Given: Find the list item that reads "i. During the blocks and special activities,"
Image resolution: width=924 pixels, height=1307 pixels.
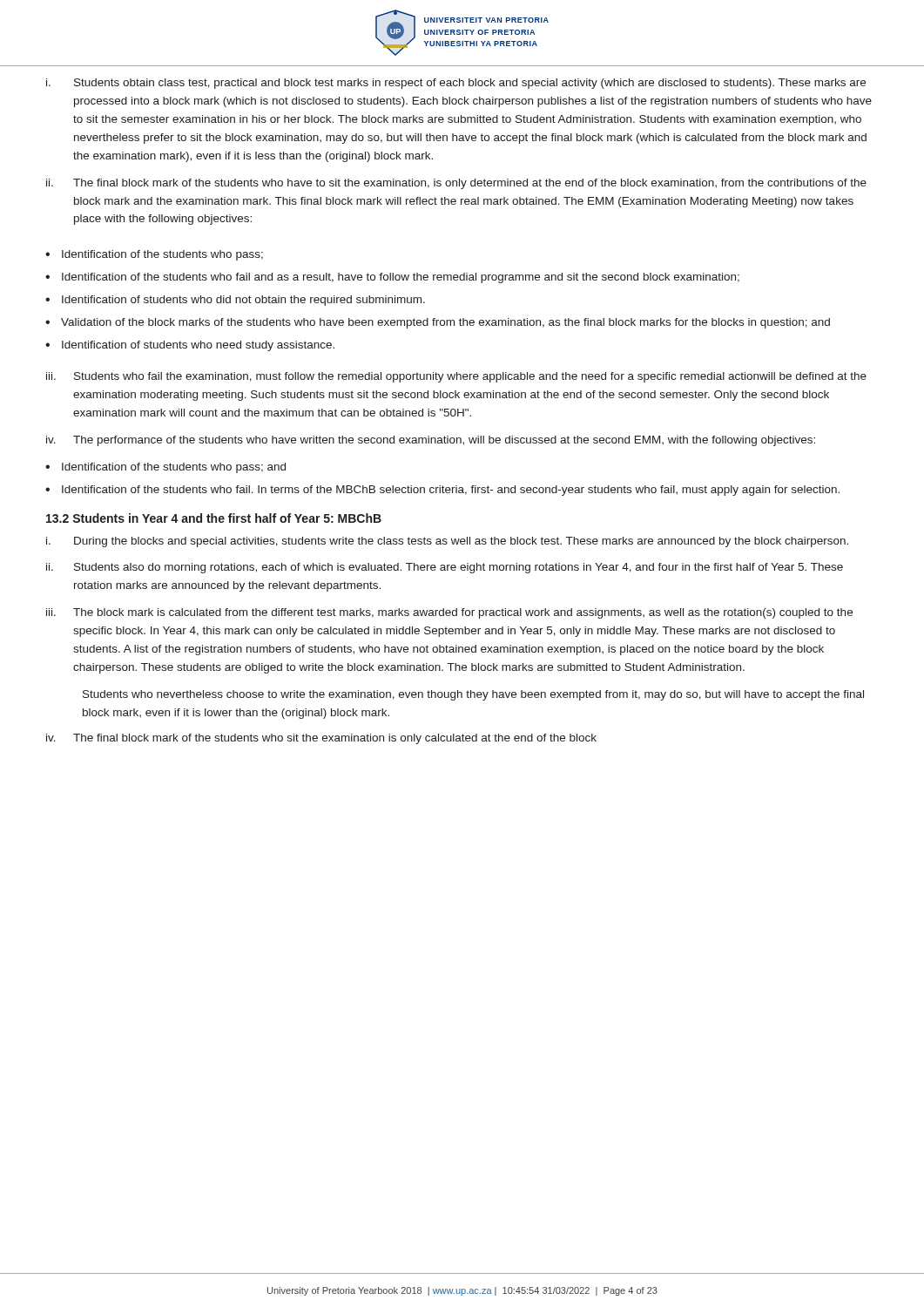Looking at the screenshot, I should (462, 541).
